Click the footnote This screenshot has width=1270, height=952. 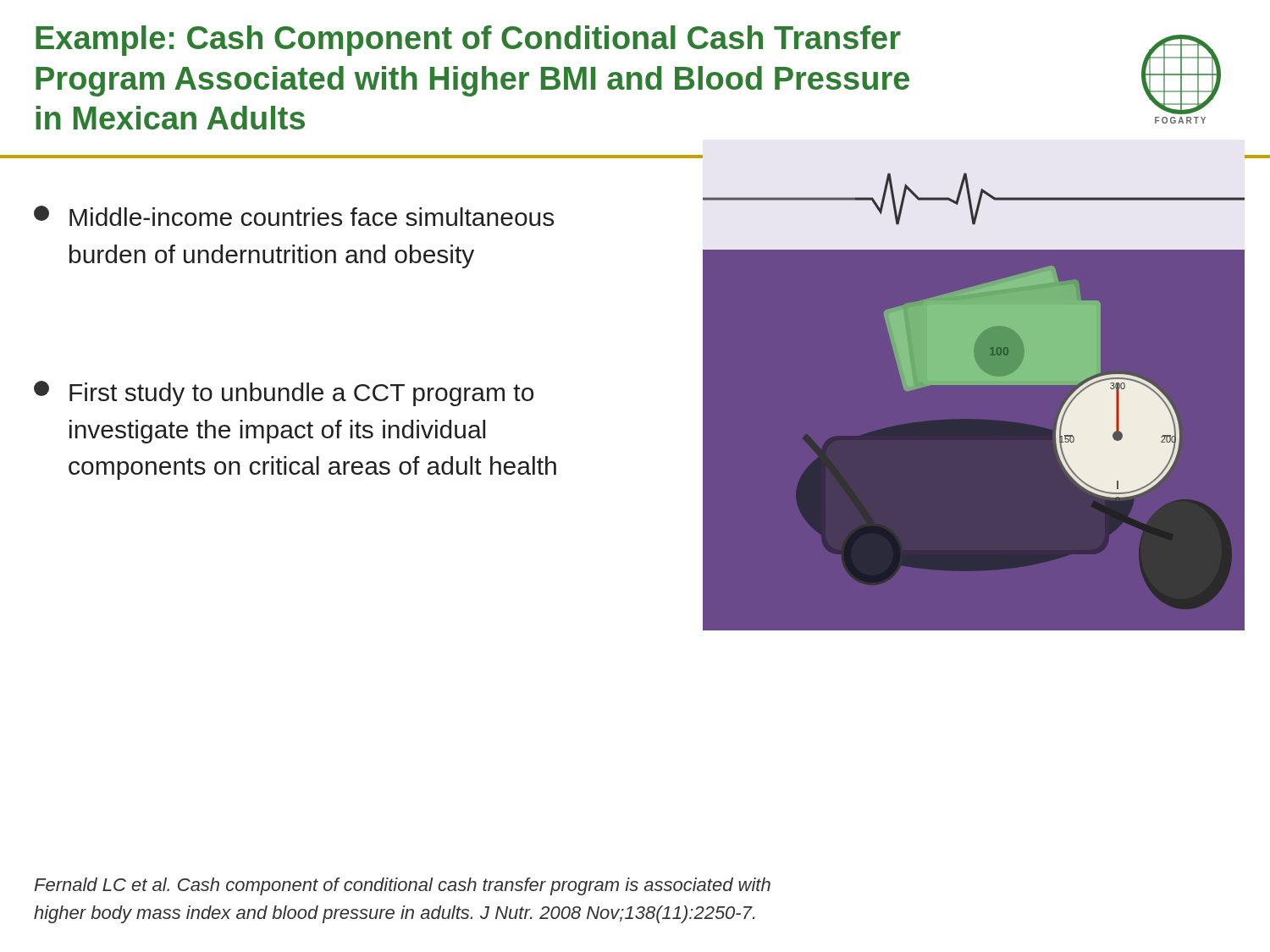635,899
